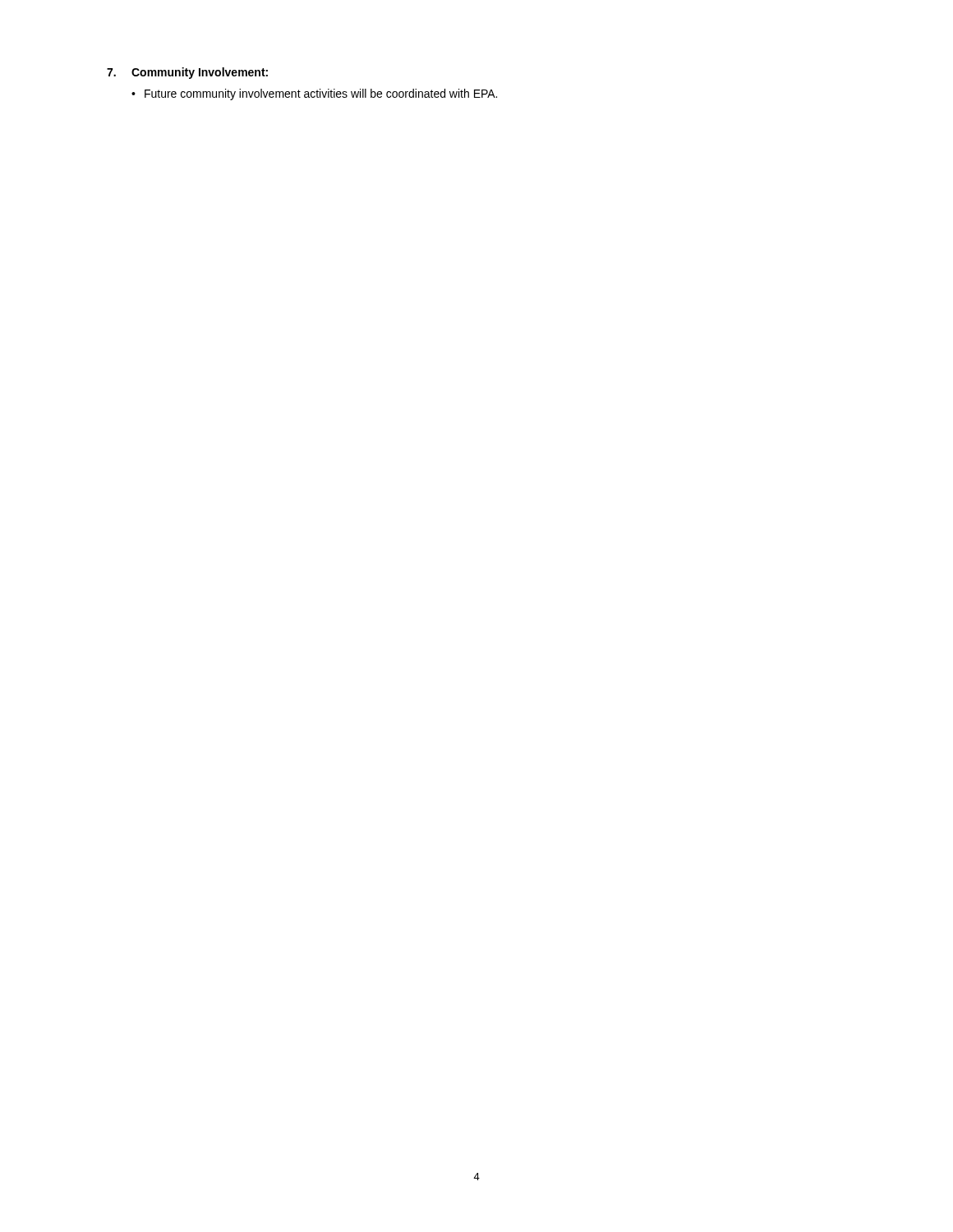Locate the text "7. Community Involvement:"
This screenshot has width=953, height=1232.
[188, 72]
